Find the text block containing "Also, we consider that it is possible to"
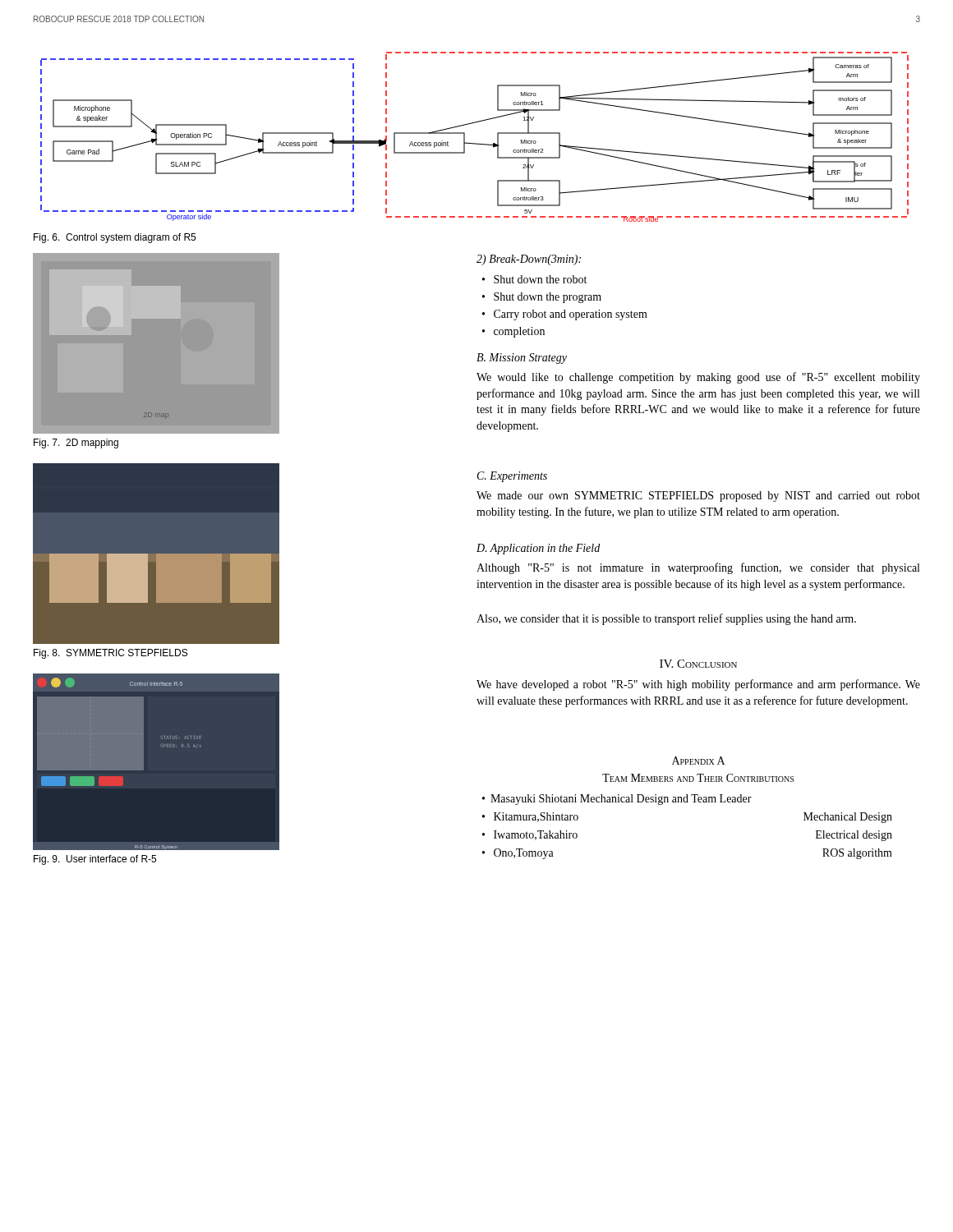This screenshot has height=1232, width=953. (667, 619)
